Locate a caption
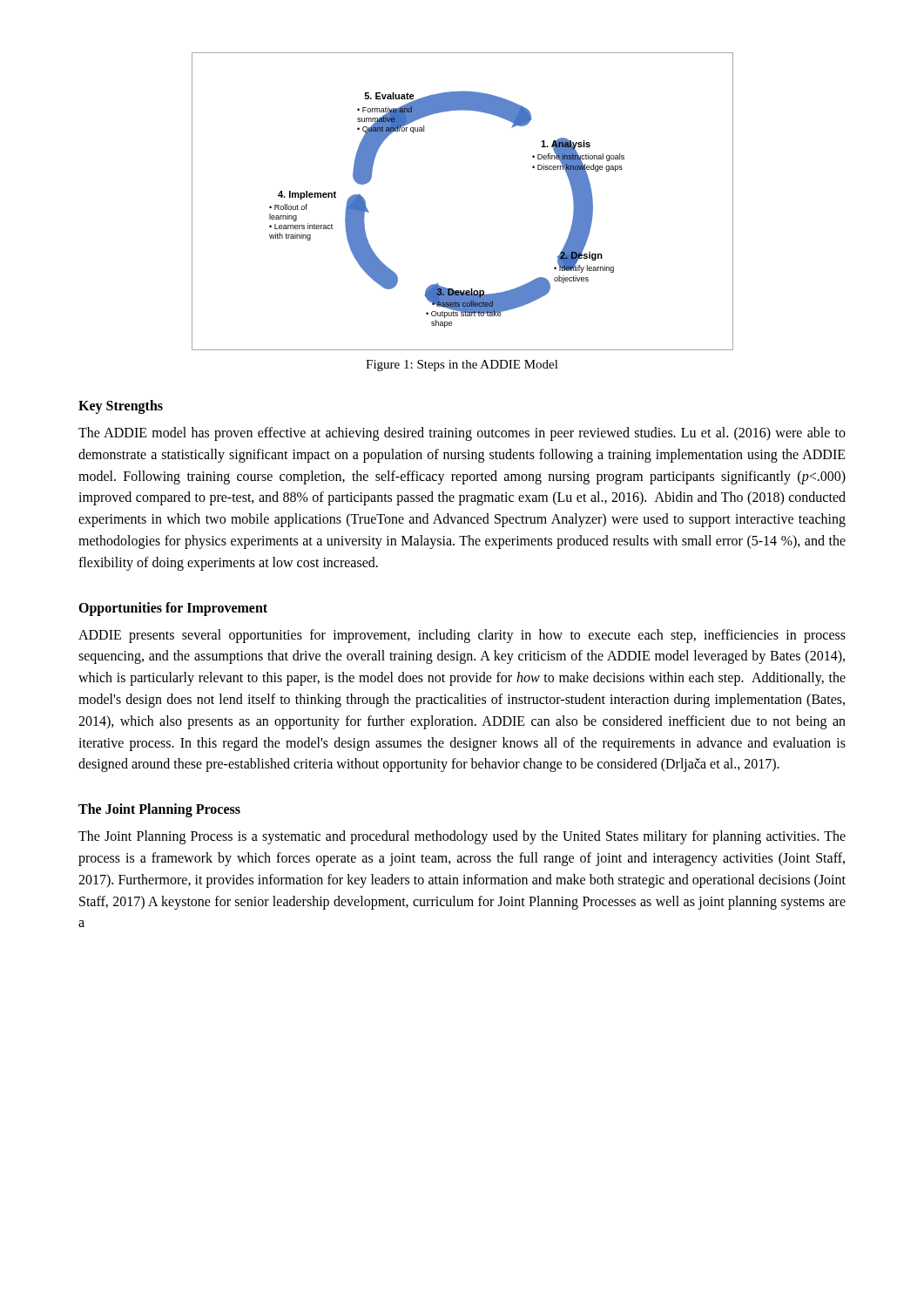Image resolution: width=924 pixels, height=1307 pixels. click(x=462, y=364)
